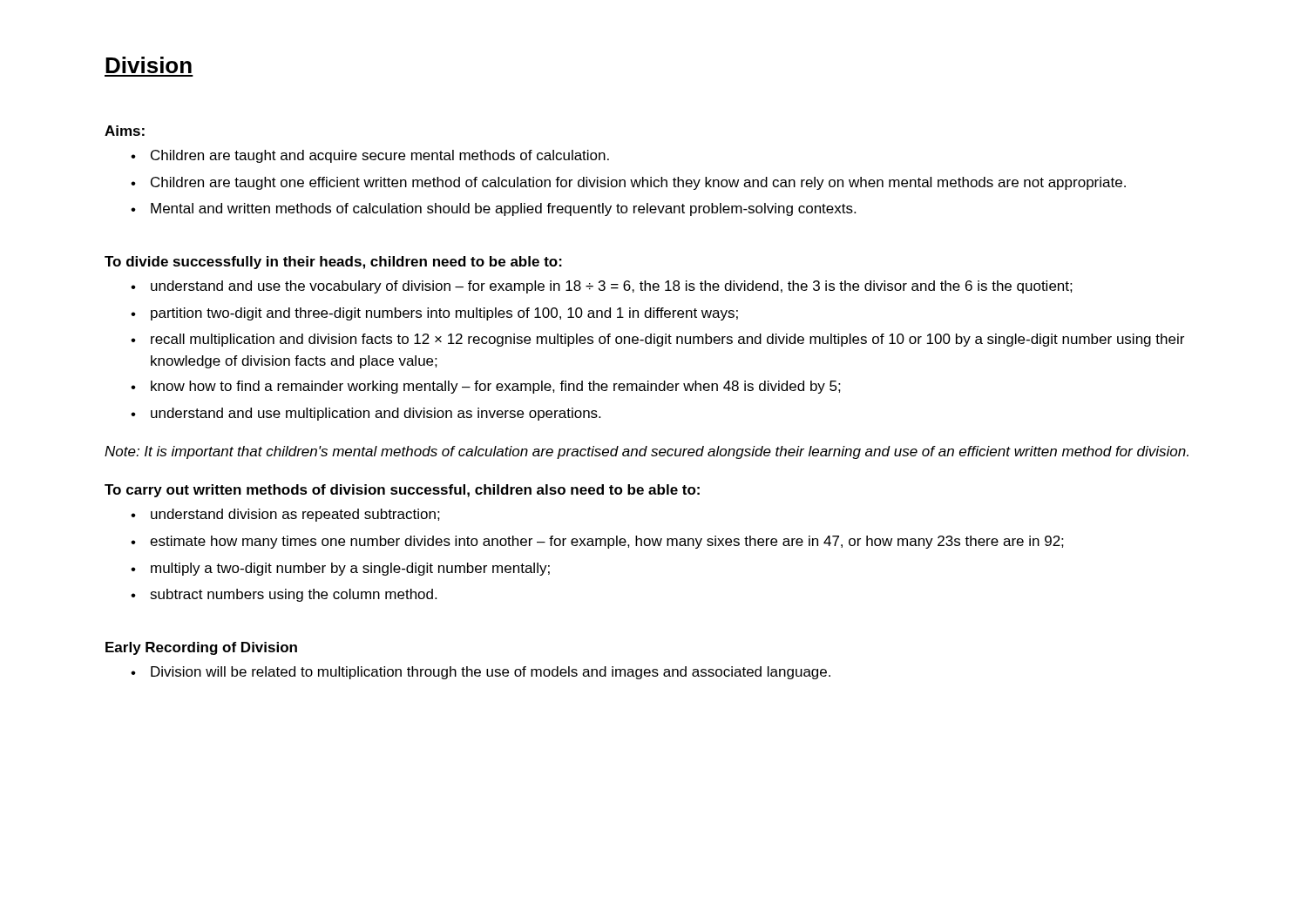This screenshot has height=924, width=1307.
Task: Locate the block of text that opens with "• Mental and written methods of calculation should"
Action: [x=667, y=210]
